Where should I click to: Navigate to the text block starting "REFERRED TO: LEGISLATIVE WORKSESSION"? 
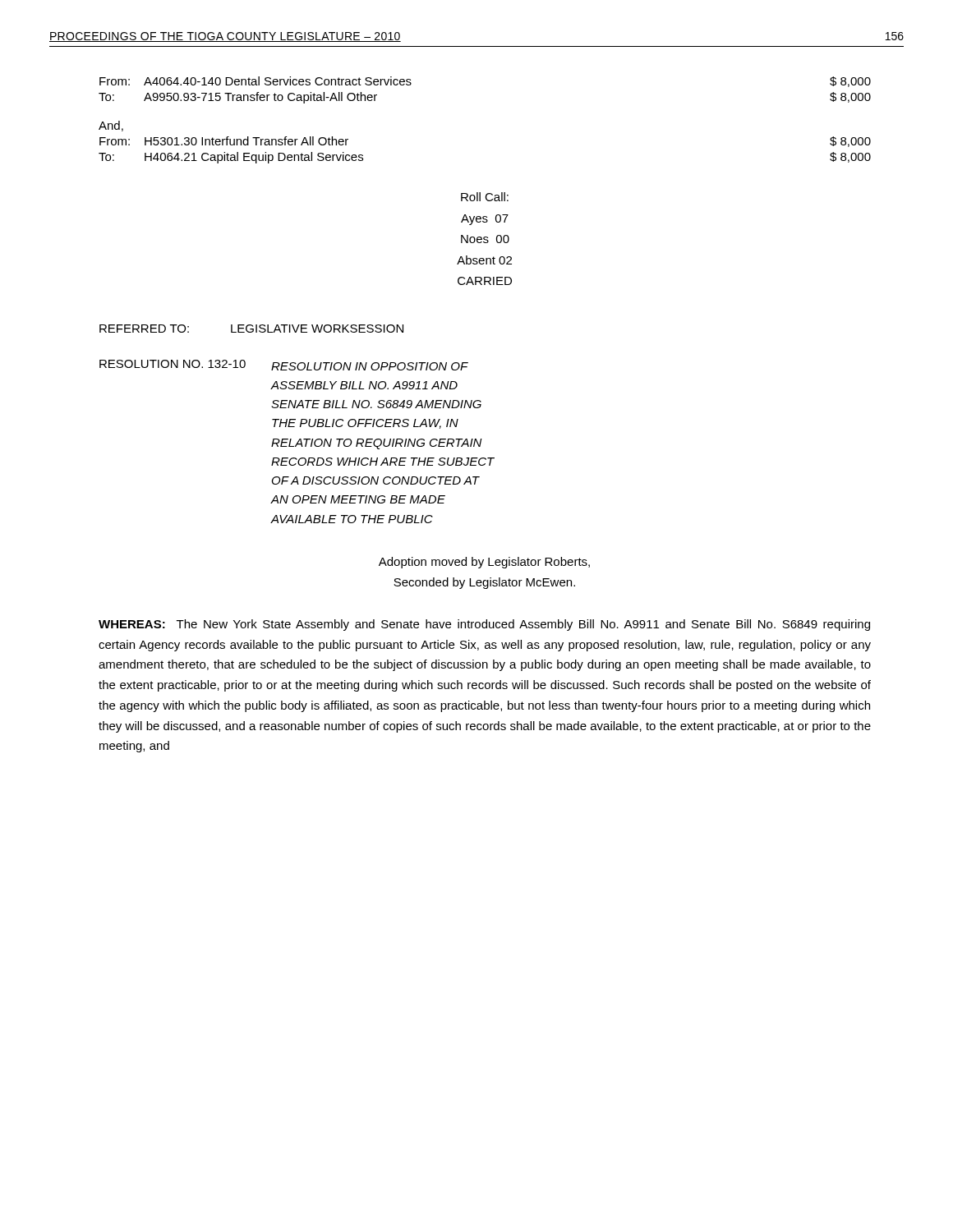point(251,328)
